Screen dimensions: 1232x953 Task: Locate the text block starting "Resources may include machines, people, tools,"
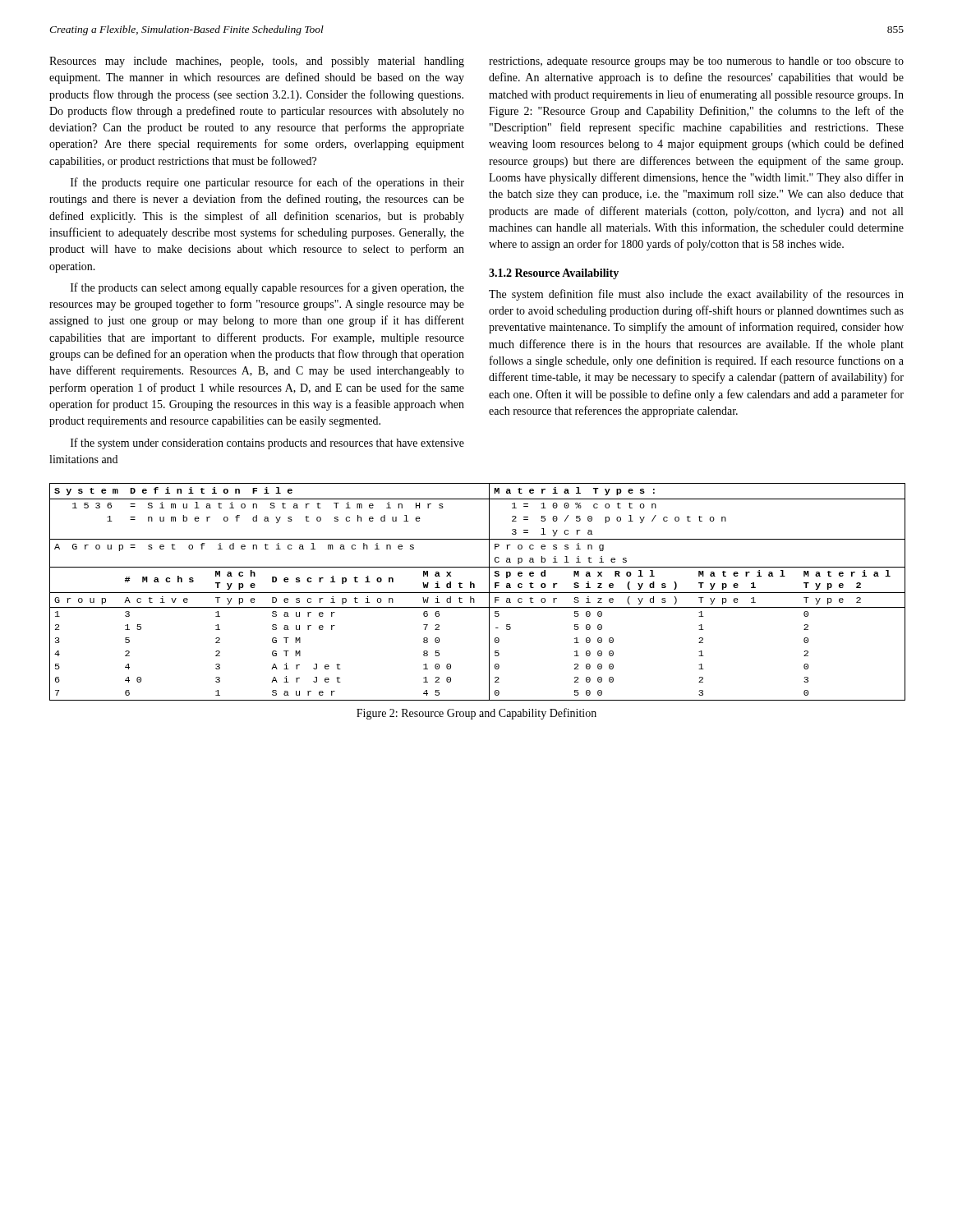click(x=257, y=261)
